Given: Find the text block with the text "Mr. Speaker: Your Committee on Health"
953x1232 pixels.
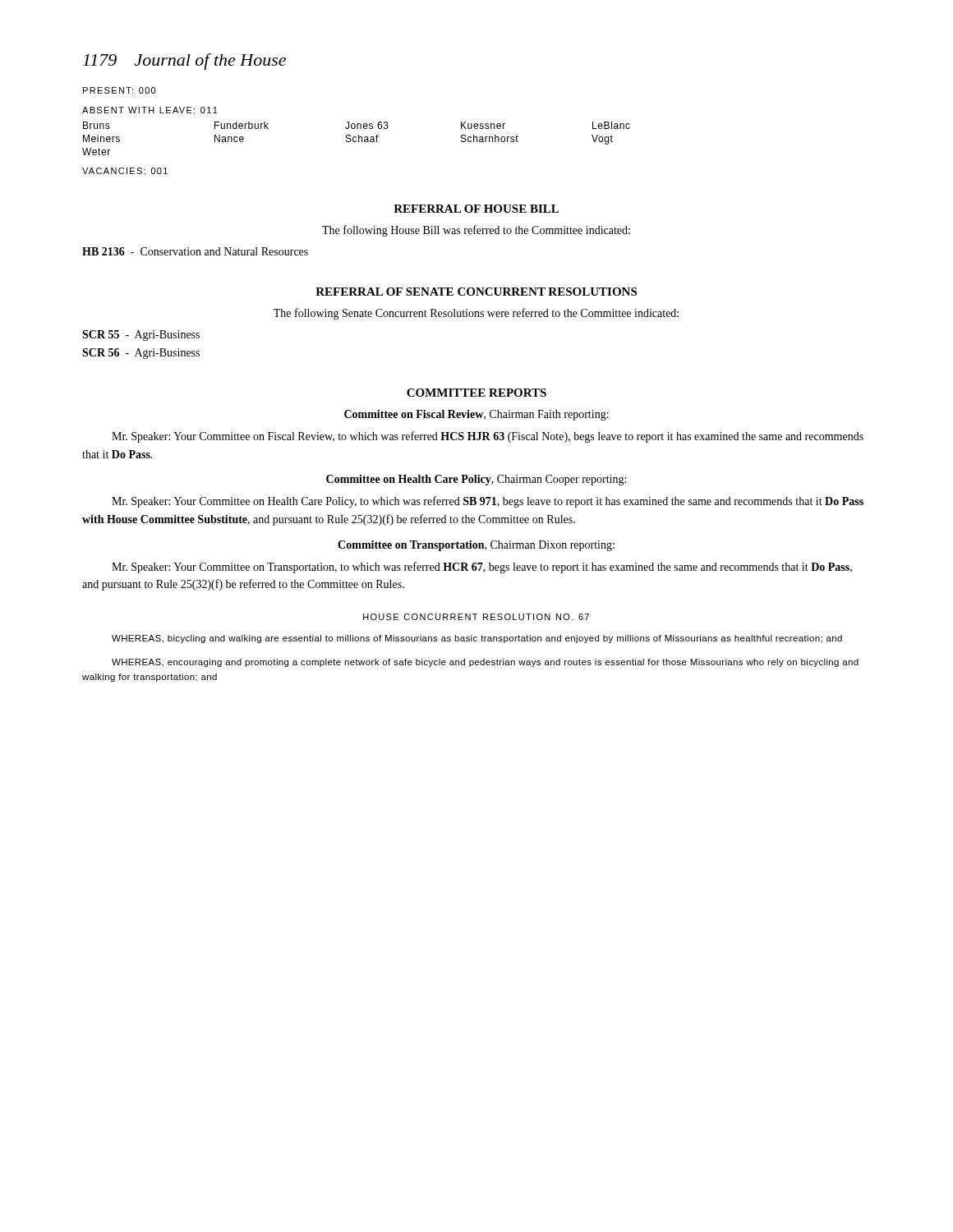Looking at the screenshot, I should (473, 511).
